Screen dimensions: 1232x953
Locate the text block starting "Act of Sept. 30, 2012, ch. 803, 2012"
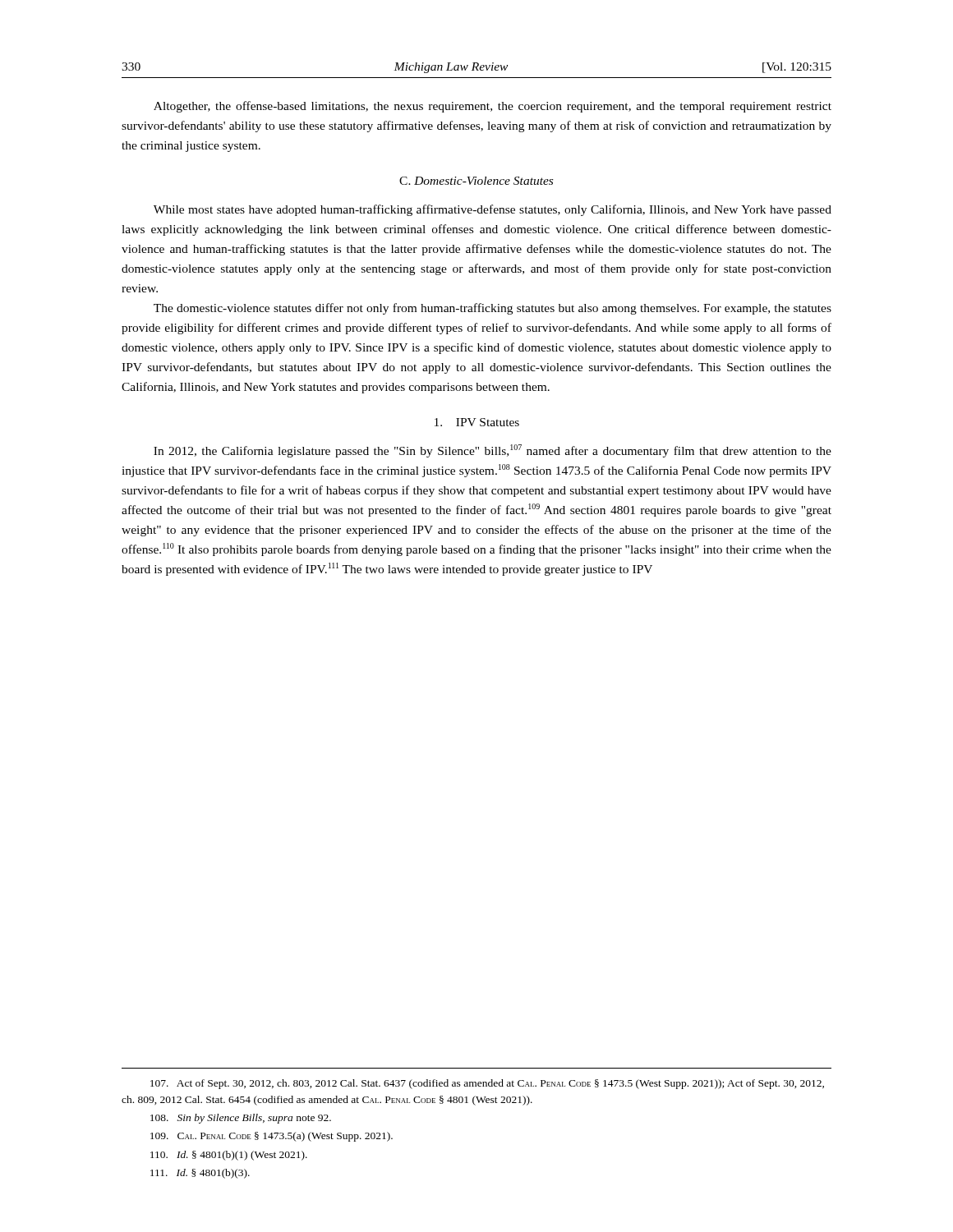click(x=476, y=1091)
